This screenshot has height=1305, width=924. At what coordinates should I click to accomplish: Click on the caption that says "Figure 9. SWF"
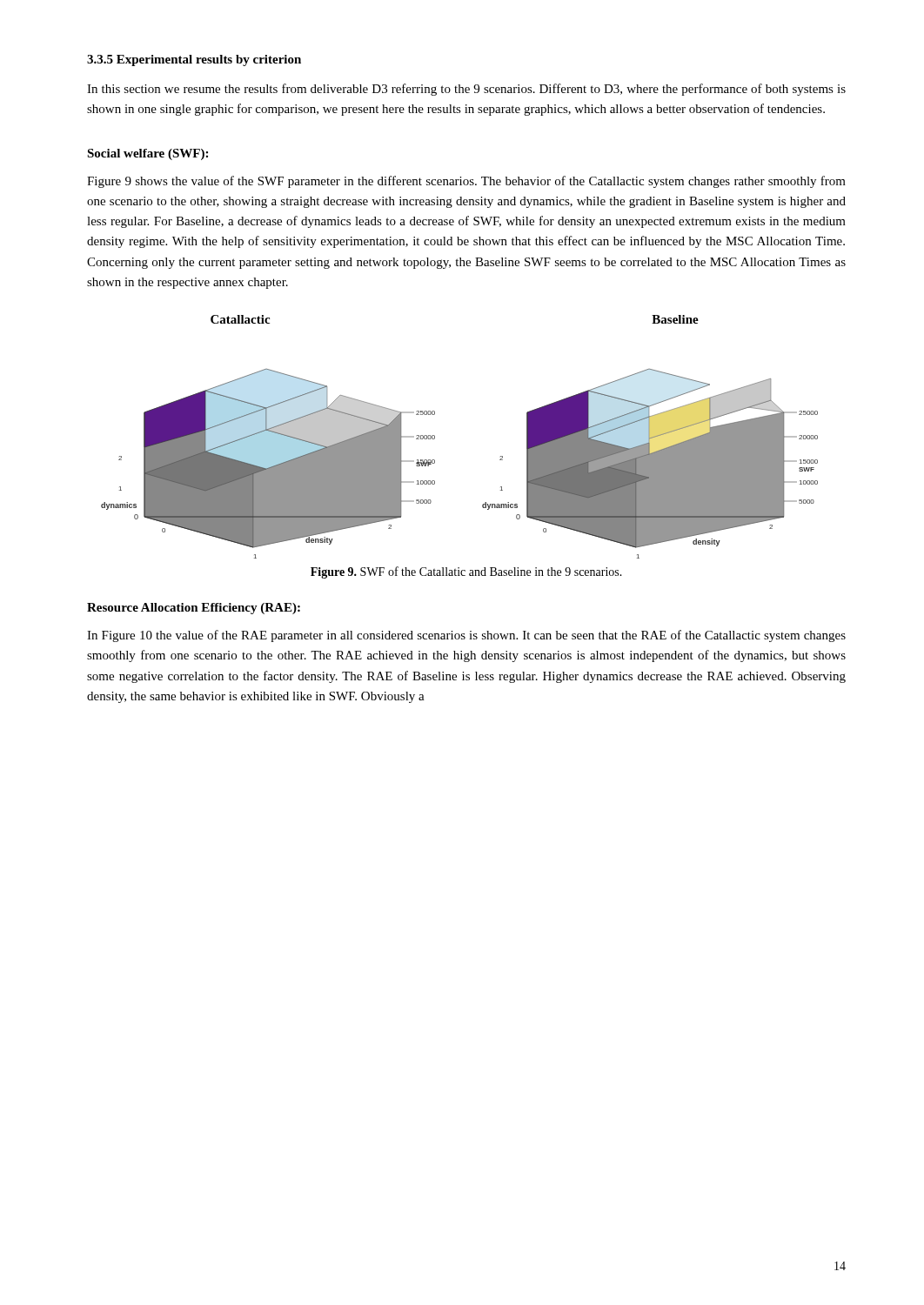tap(466, 572)
